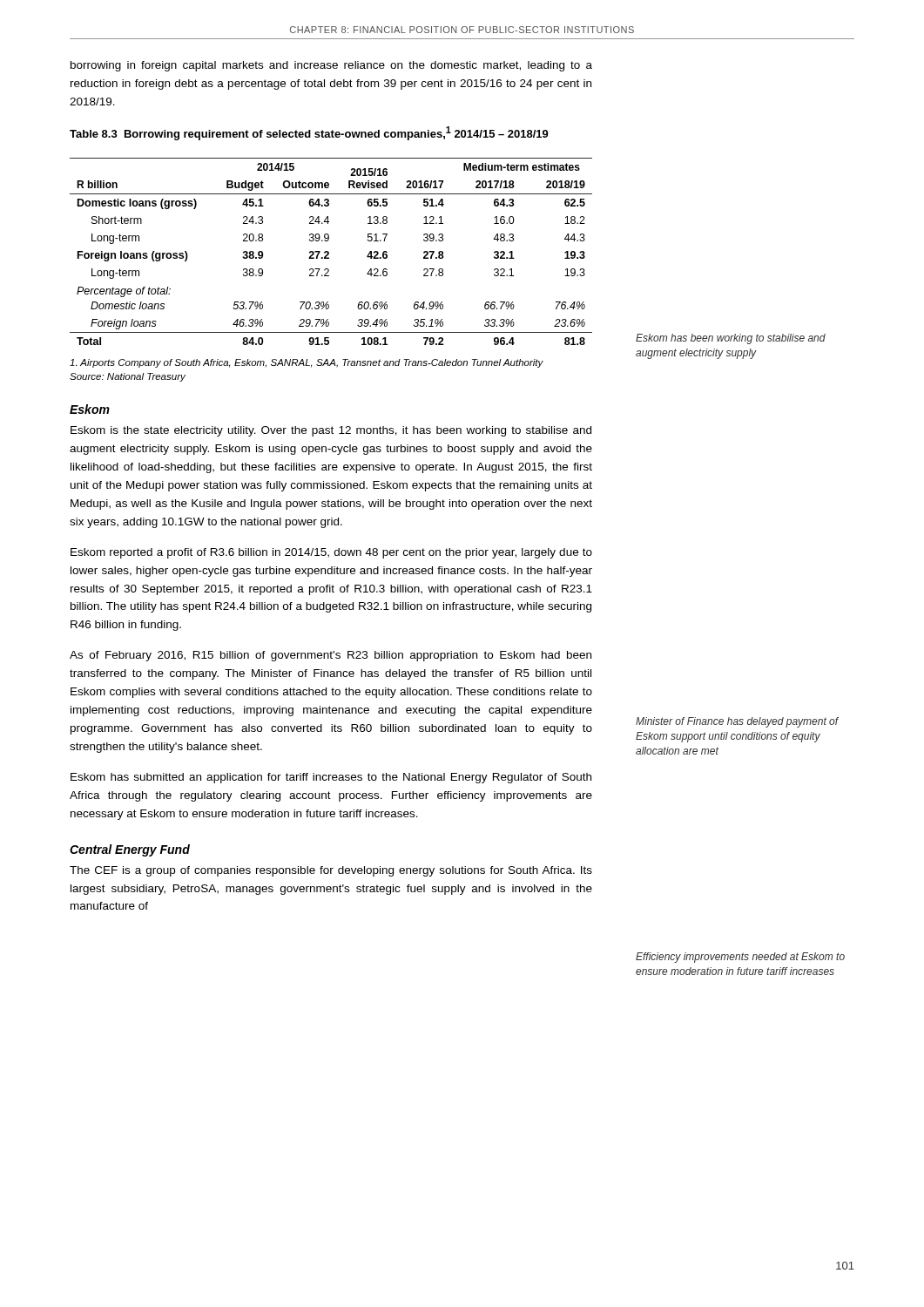The image size is (924, 1307).
Task: Locate the block of text that opens with "Eskom reported a profit of"
Action: tap(331, 588)
